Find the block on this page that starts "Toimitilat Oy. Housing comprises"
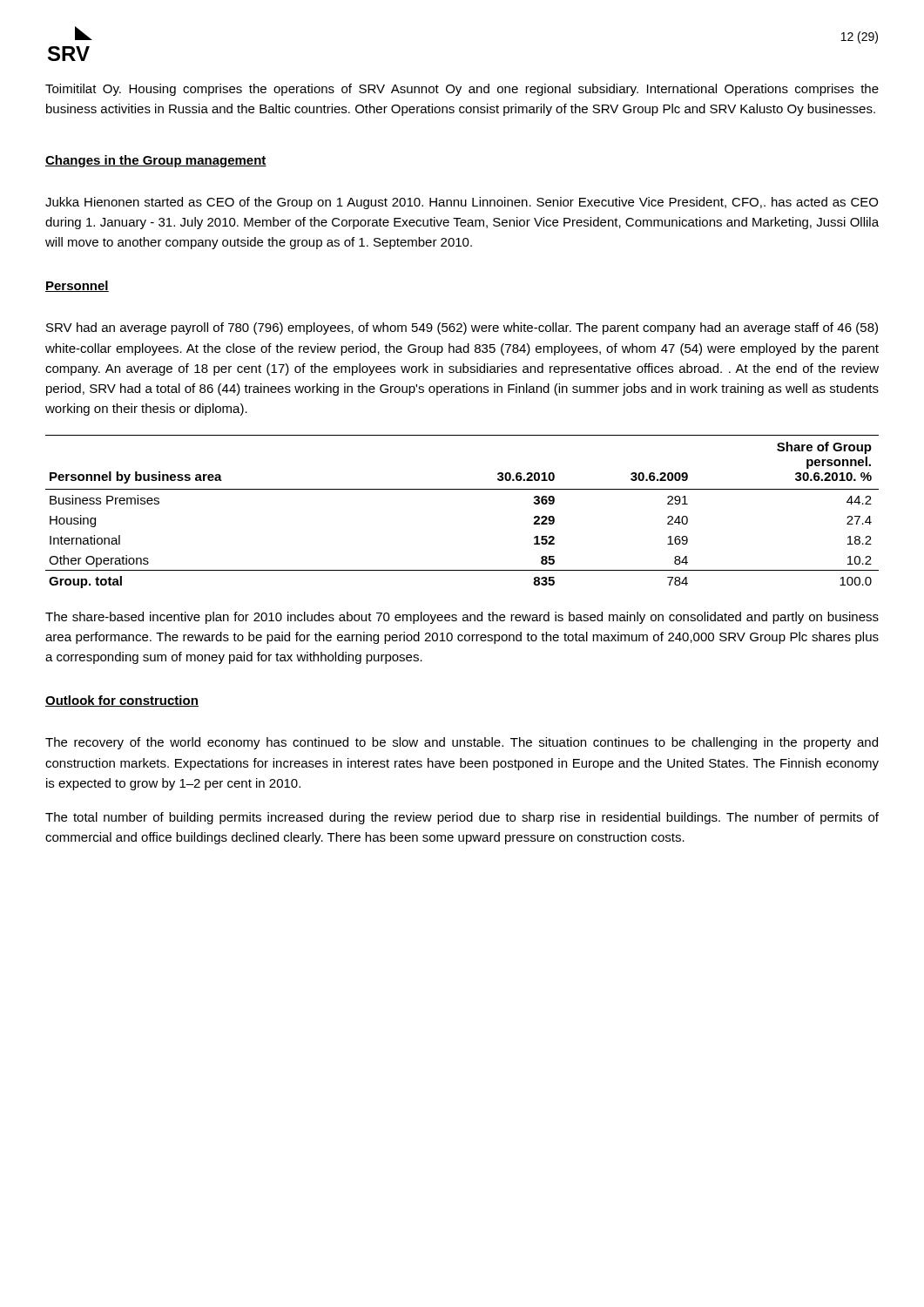This screenshot has width=924, height=1307. click(462, 99)
